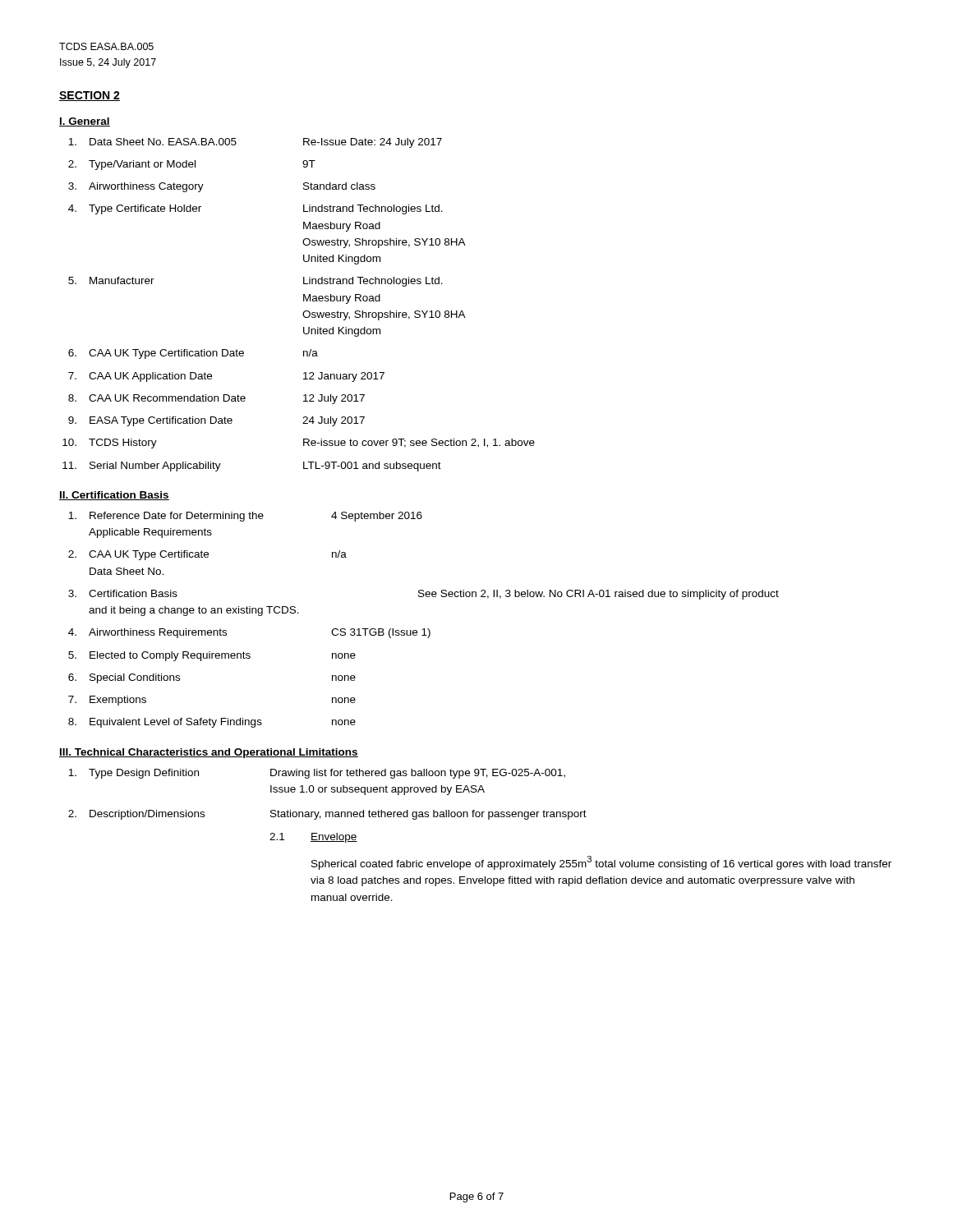Navigate to the element starting "8. CAA UK Recommendation Date 12"
This screenshot has width=953, height=1232.
tap(216, 399)
